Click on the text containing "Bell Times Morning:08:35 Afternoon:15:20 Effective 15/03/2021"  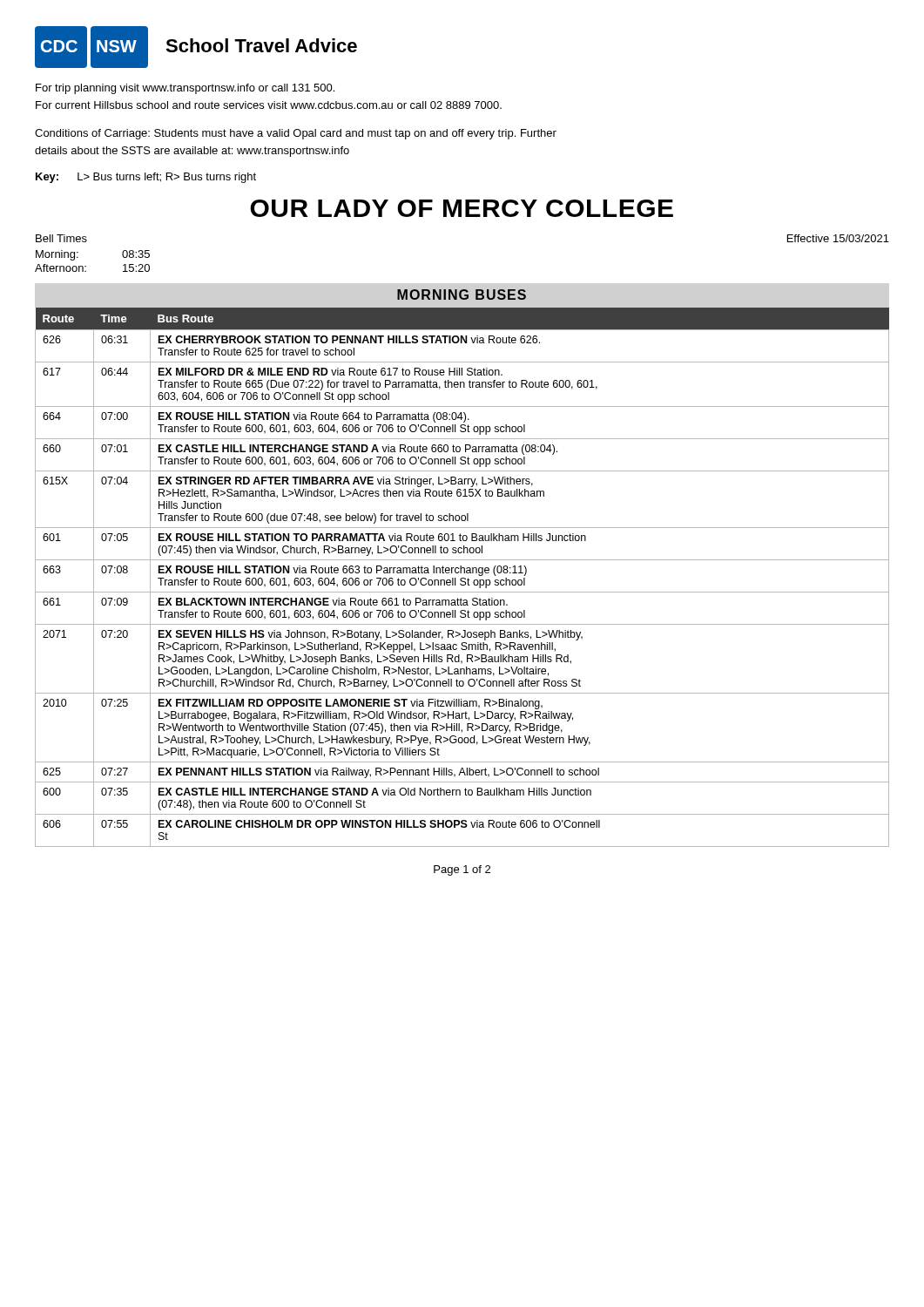click(x=61, y=238)
